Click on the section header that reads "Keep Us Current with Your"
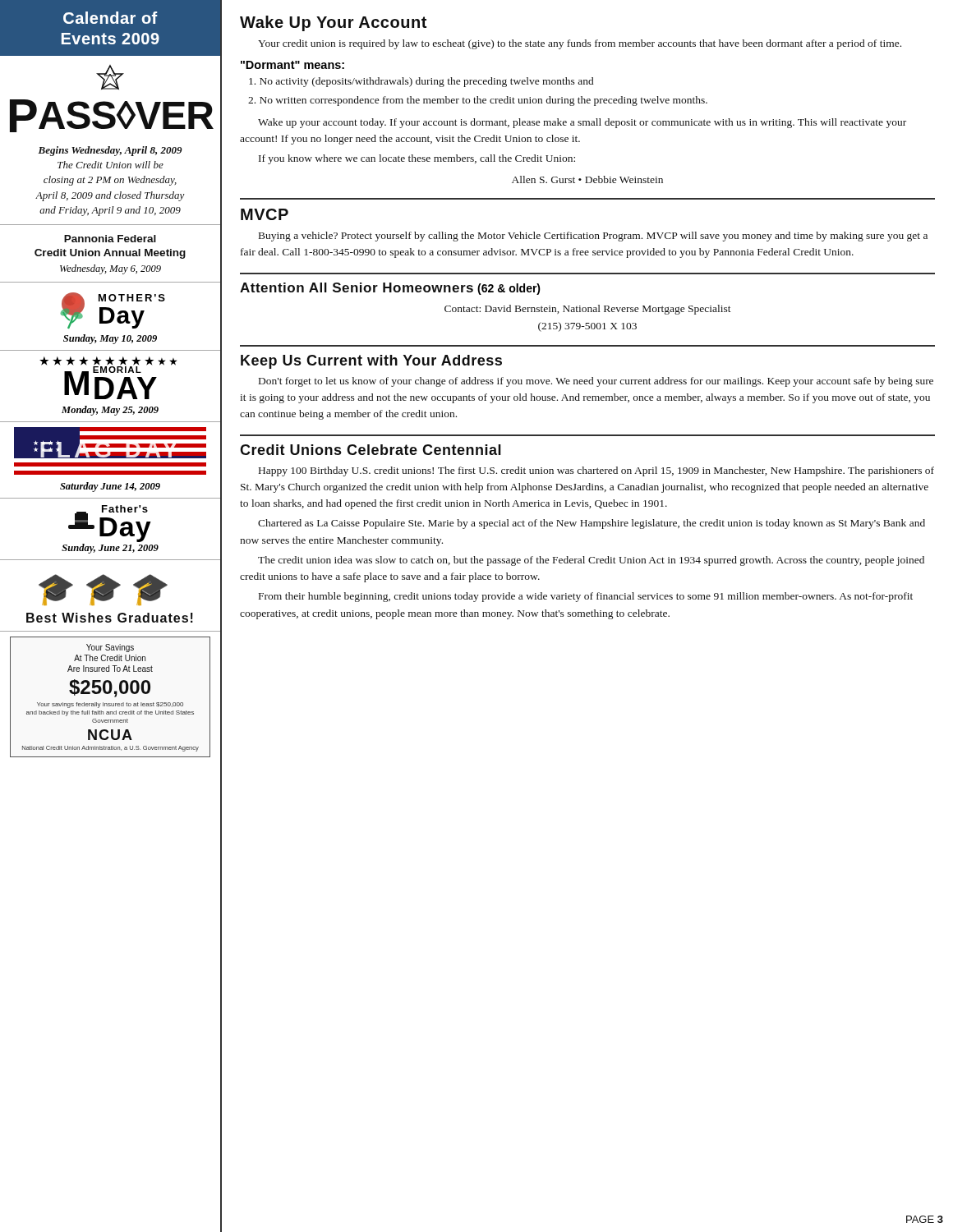The image size is (953, 1232). (371, 360)
